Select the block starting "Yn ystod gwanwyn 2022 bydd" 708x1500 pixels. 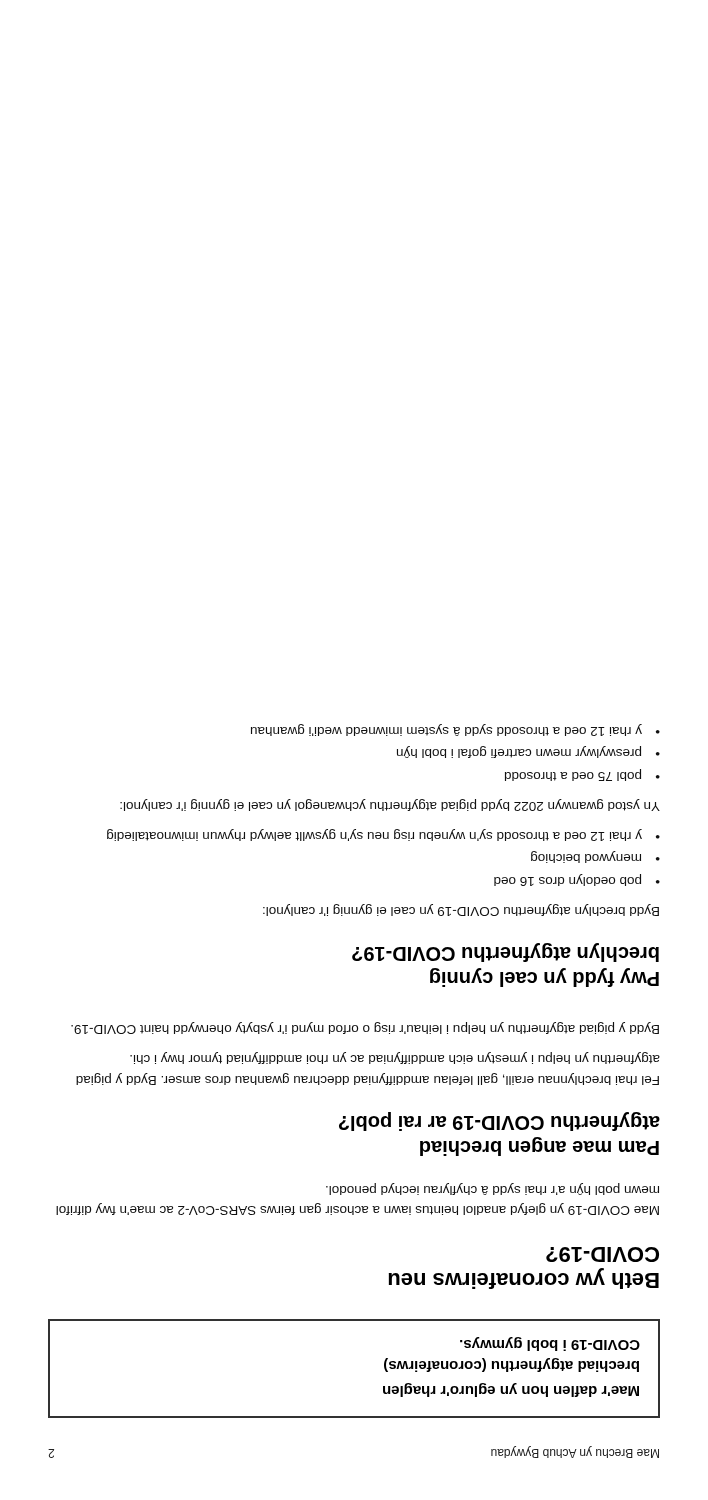390,806
